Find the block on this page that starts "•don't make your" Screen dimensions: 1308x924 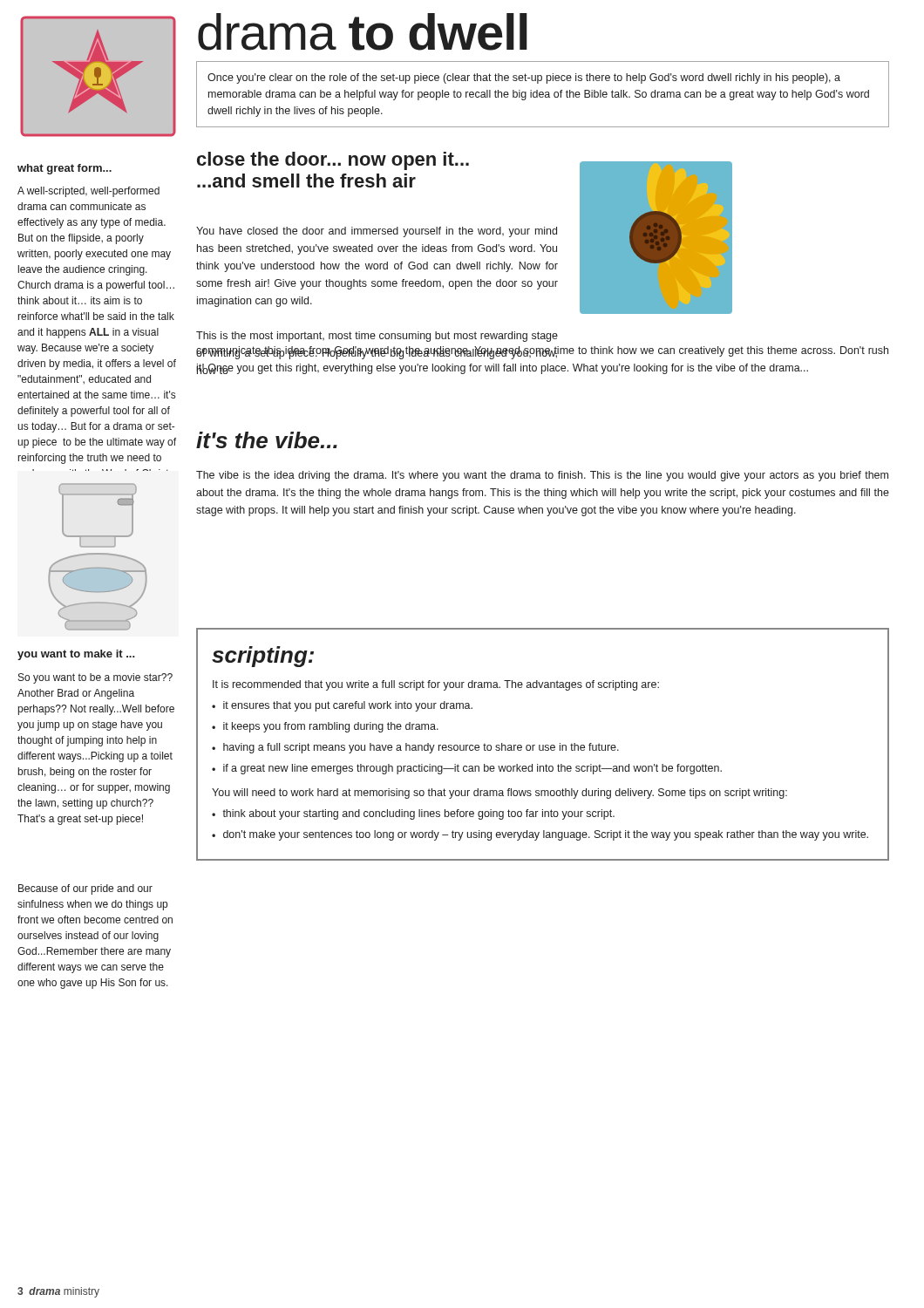(x=540, y=835)
